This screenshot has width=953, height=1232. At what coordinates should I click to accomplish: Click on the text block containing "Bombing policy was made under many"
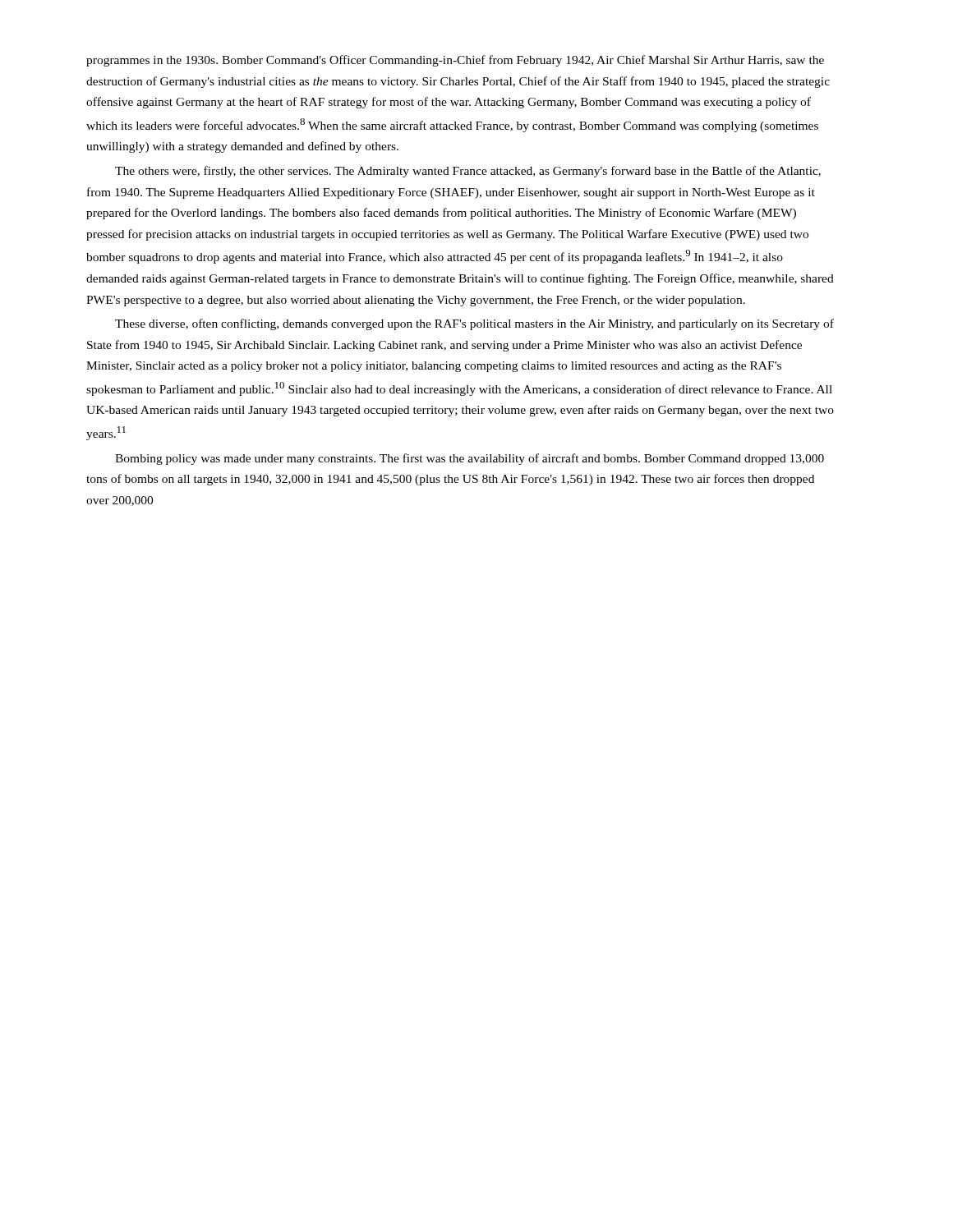click(462, 479)
